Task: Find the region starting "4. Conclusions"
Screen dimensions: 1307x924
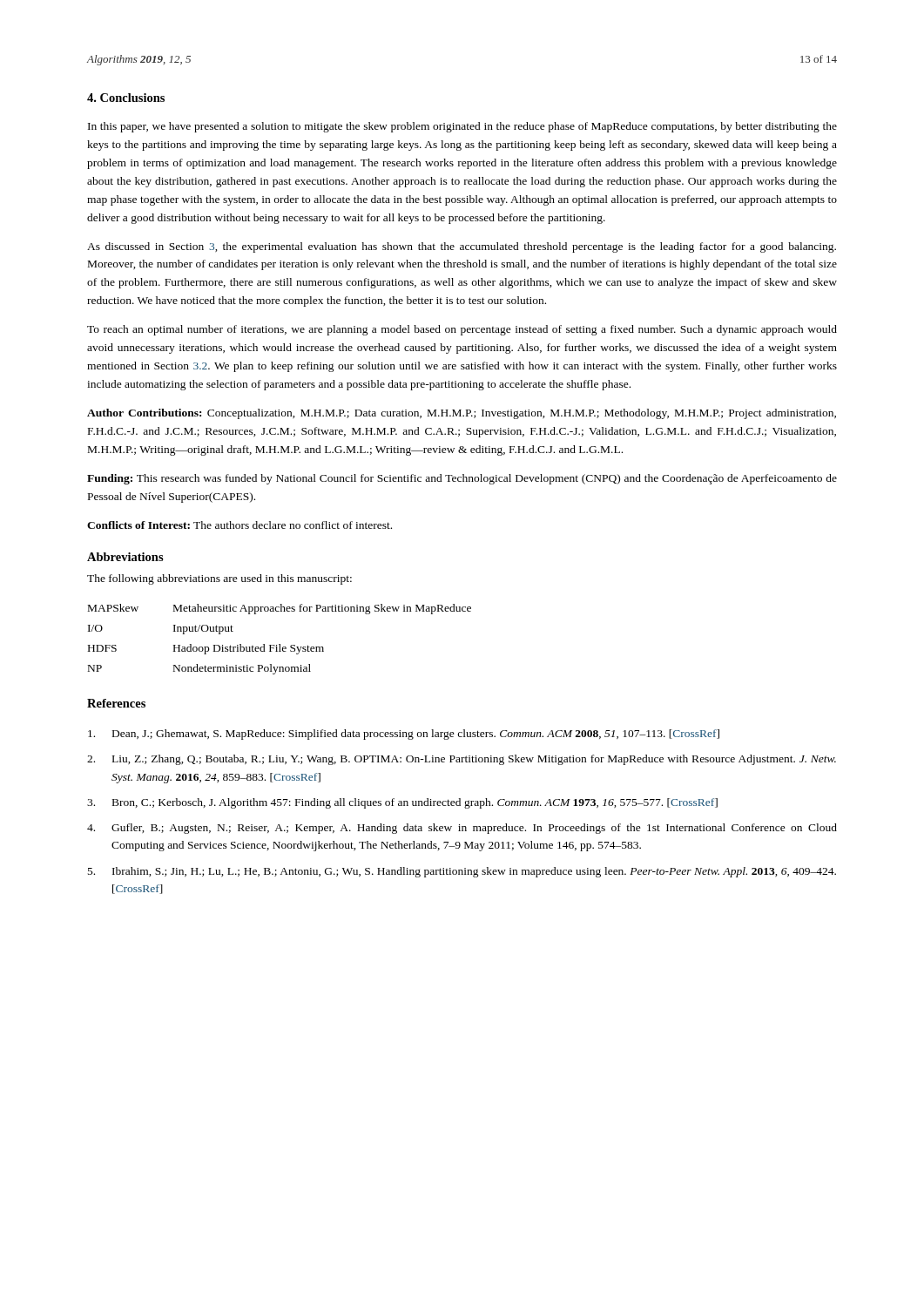Action: 126,98
